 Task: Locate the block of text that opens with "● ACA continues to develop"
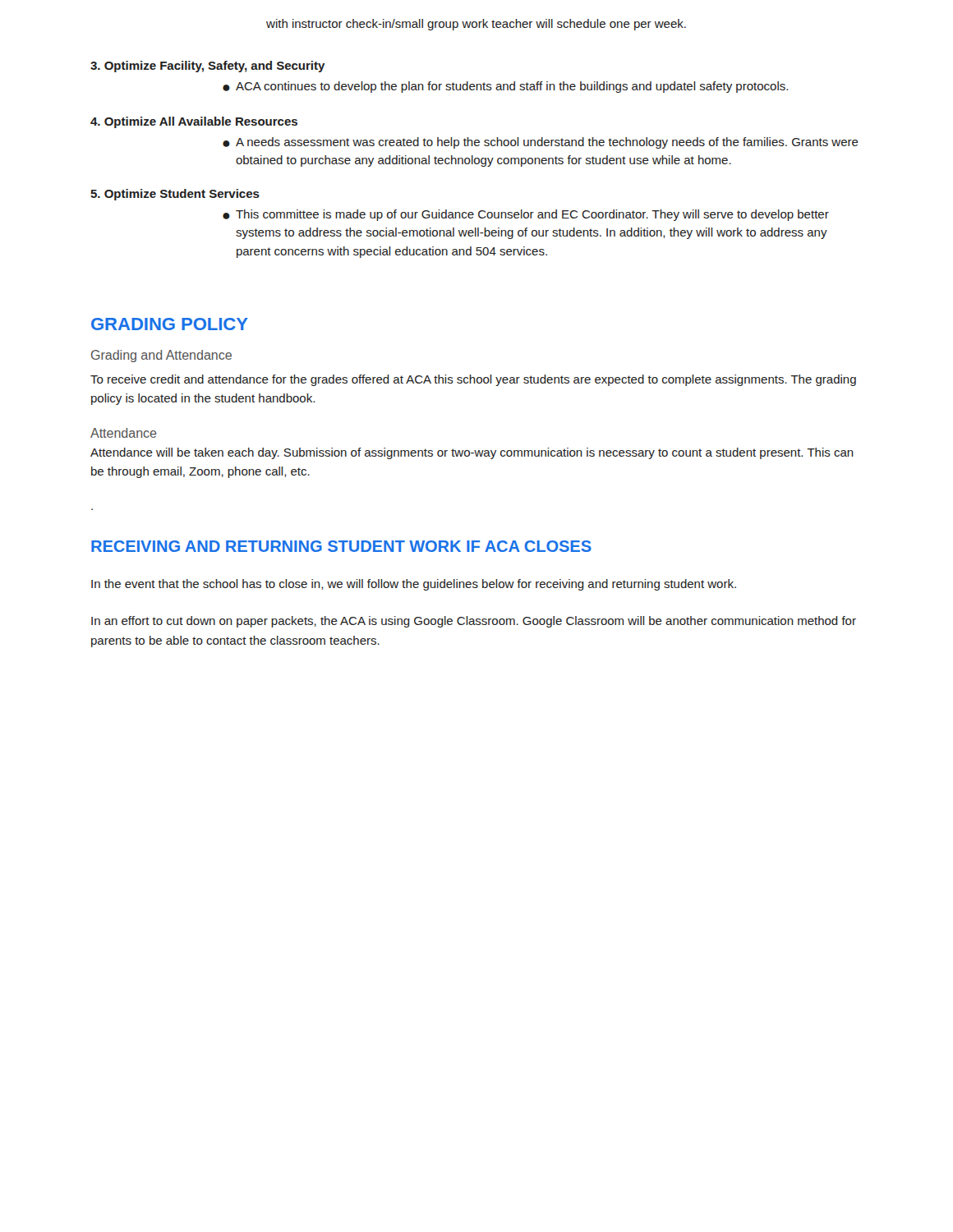542,87
